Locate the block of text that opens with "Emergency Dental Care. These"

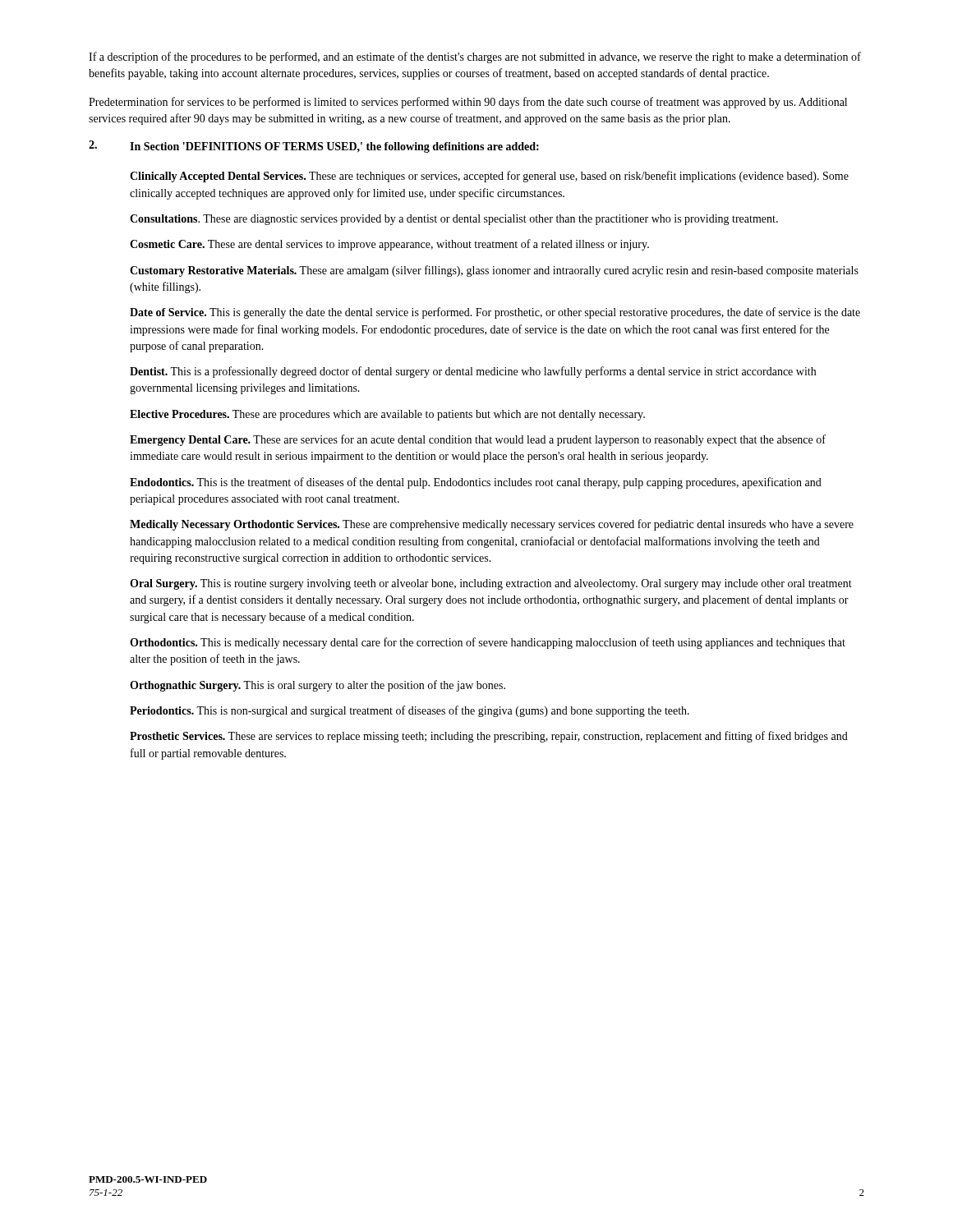point(478,448)
